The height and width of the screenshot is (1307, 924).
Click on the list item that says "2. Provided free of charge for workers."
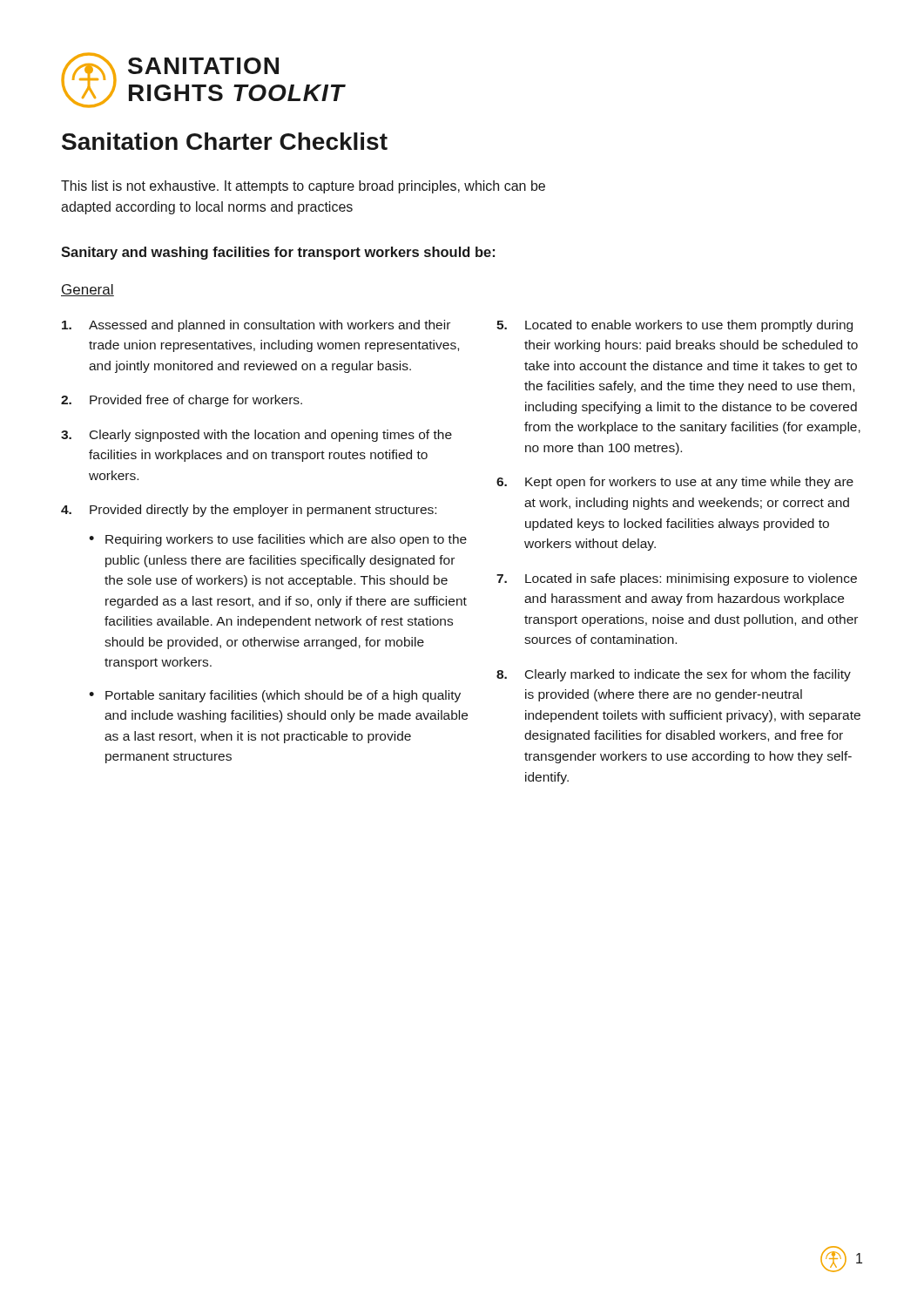[x=266, y=400]
